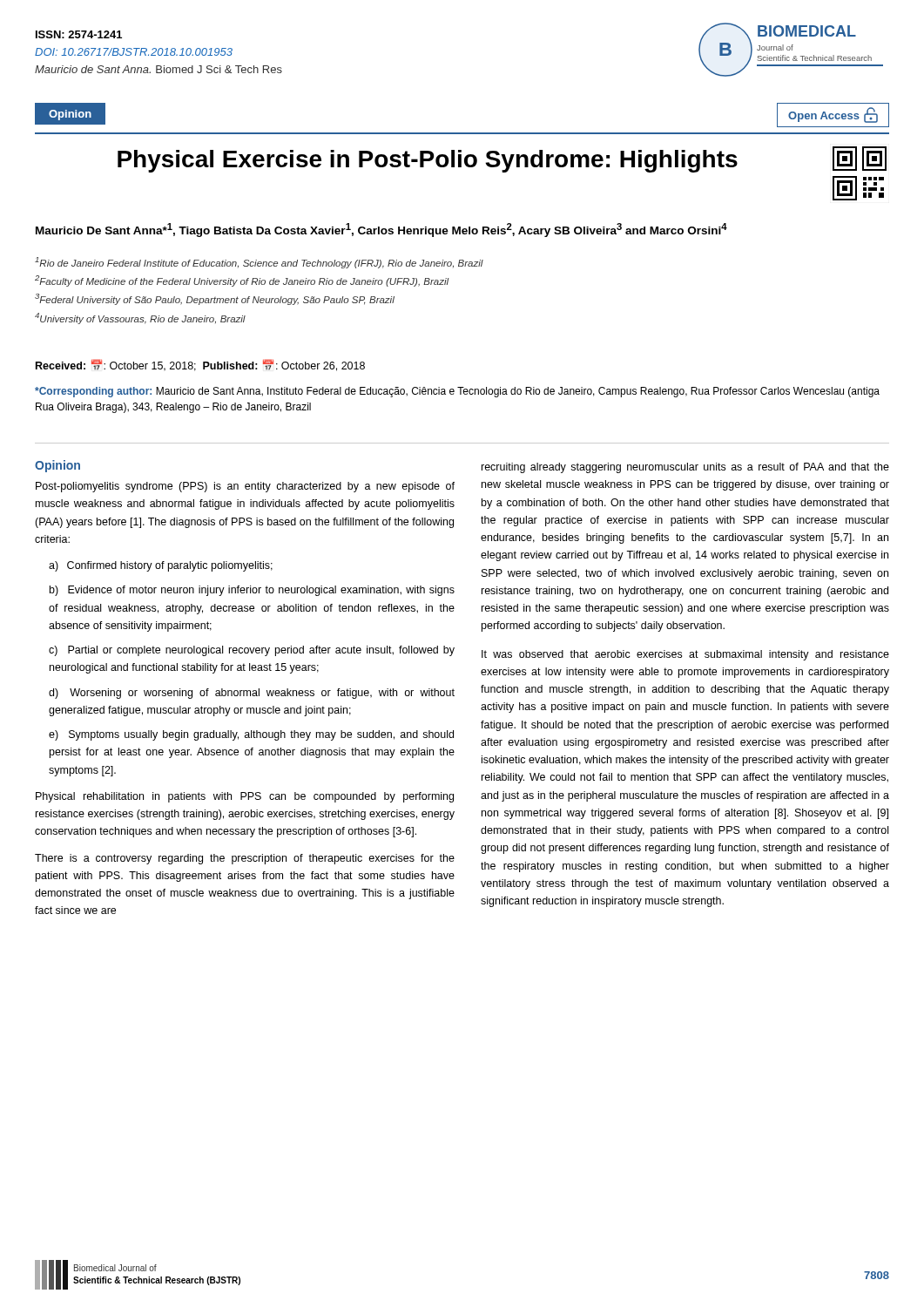This screenshot has height=1307, width=924.
Task: Locate the section header
Action: click(245, 465)
